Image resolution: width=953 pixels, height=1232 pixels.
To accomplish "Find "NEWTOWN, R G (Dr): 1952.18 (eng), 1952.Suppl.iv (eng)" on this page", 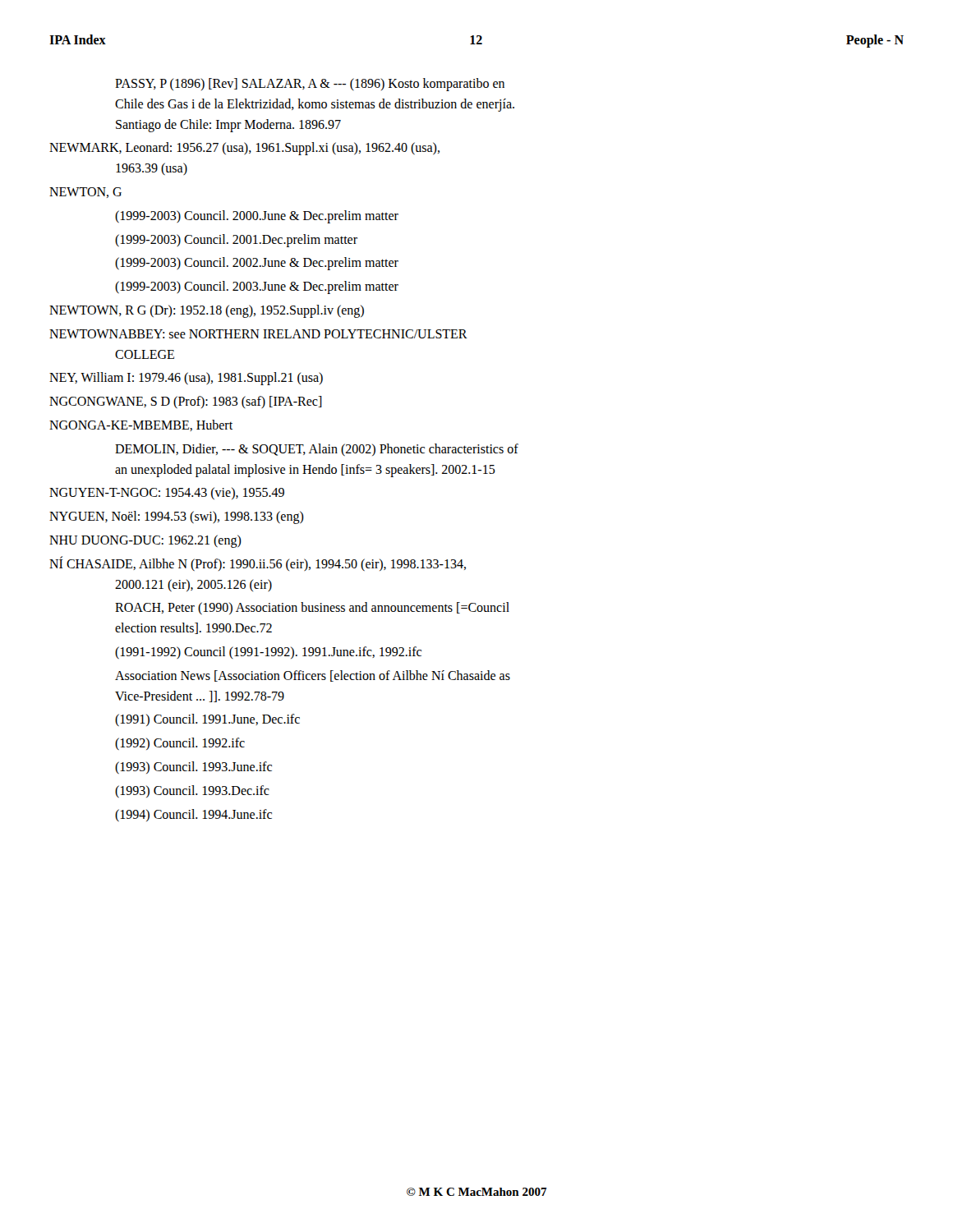I will coord(207,311).
